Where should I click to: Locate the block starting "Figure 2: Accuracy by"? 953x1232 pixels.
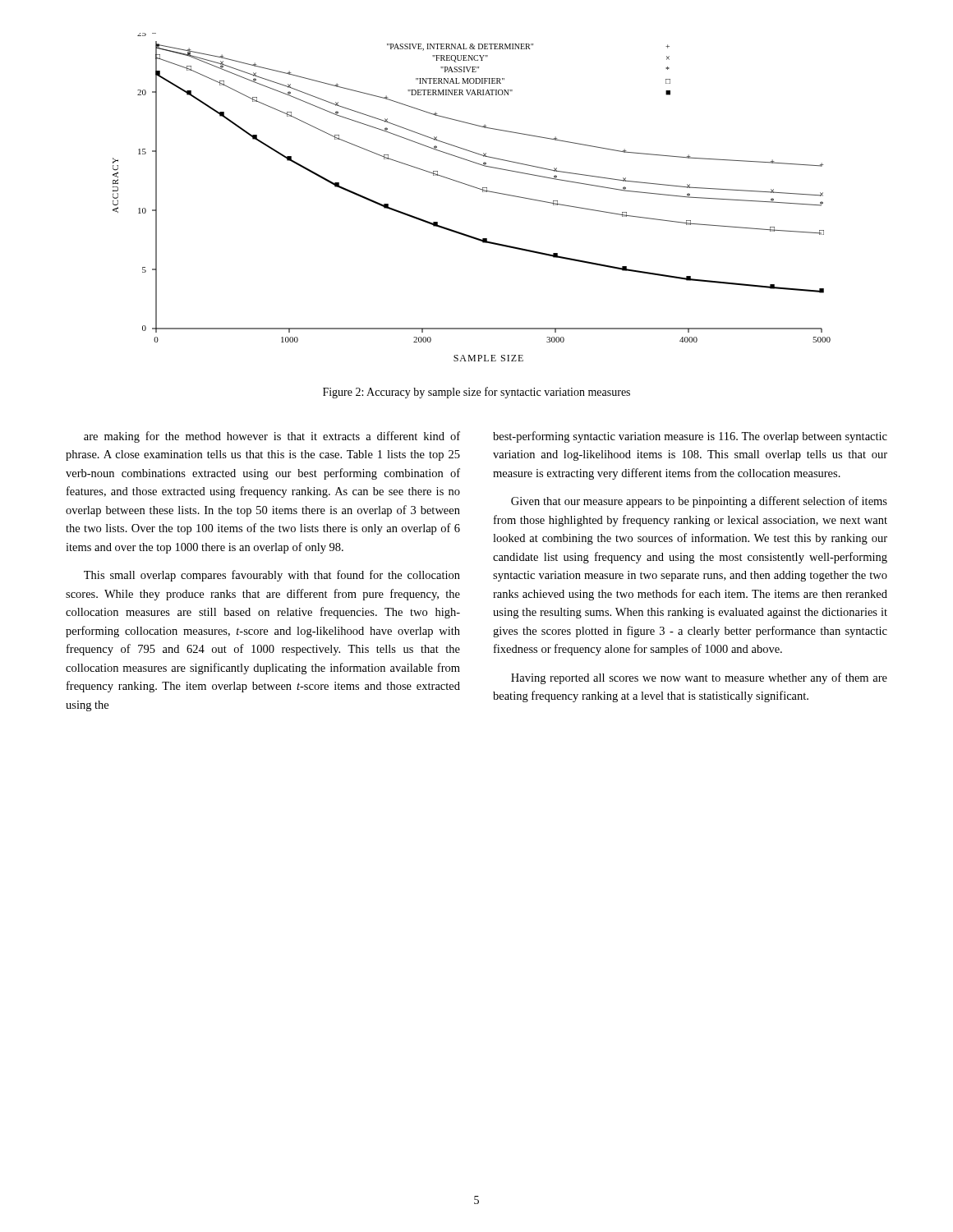[x=476, y=392]
